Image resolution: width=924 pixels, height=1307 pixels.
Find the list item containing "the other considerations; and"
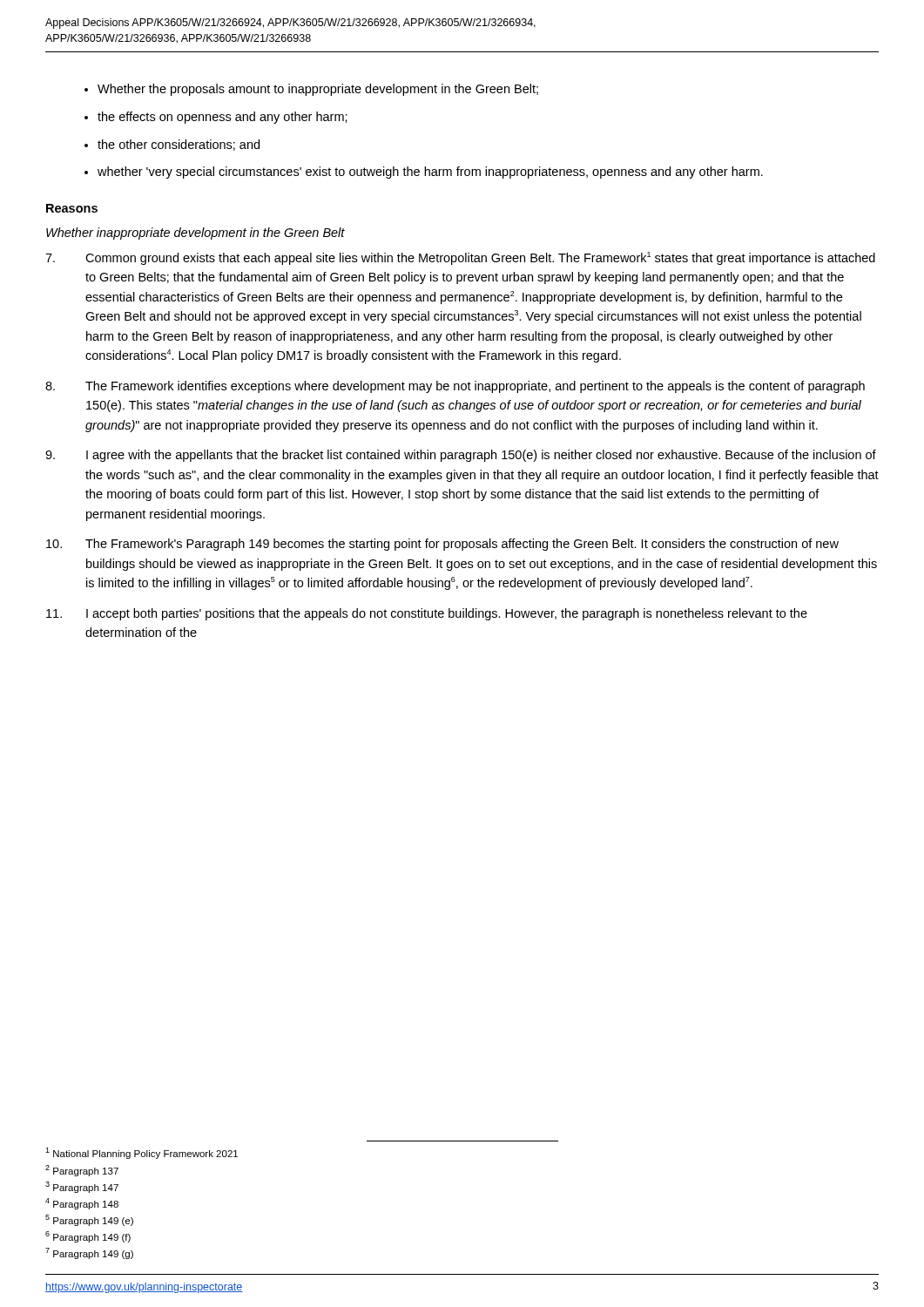[179, 144]
